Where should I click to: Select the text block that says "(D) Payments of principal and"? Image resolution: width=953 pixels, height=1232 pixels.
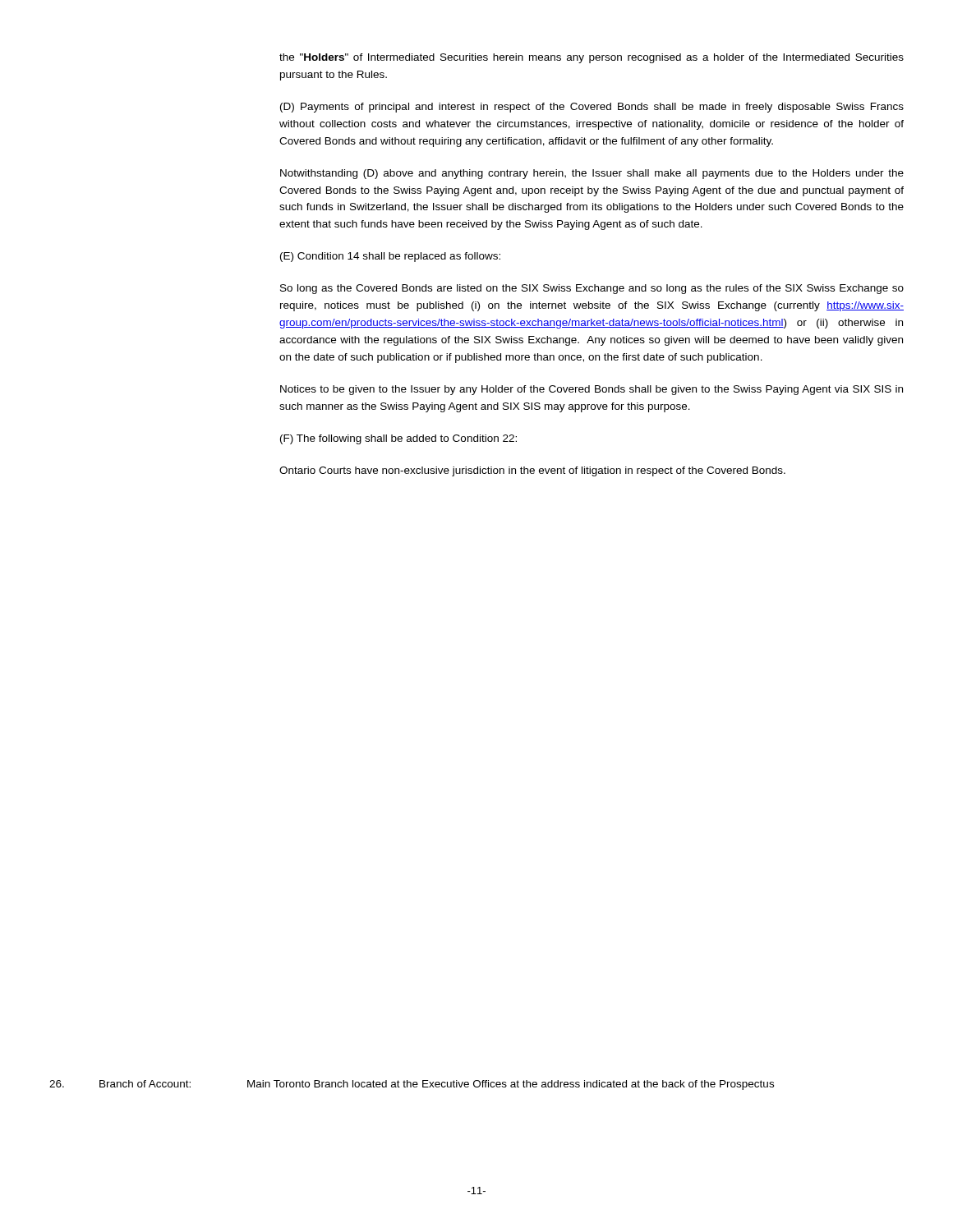pyautogui.click(x=592, y=124)
